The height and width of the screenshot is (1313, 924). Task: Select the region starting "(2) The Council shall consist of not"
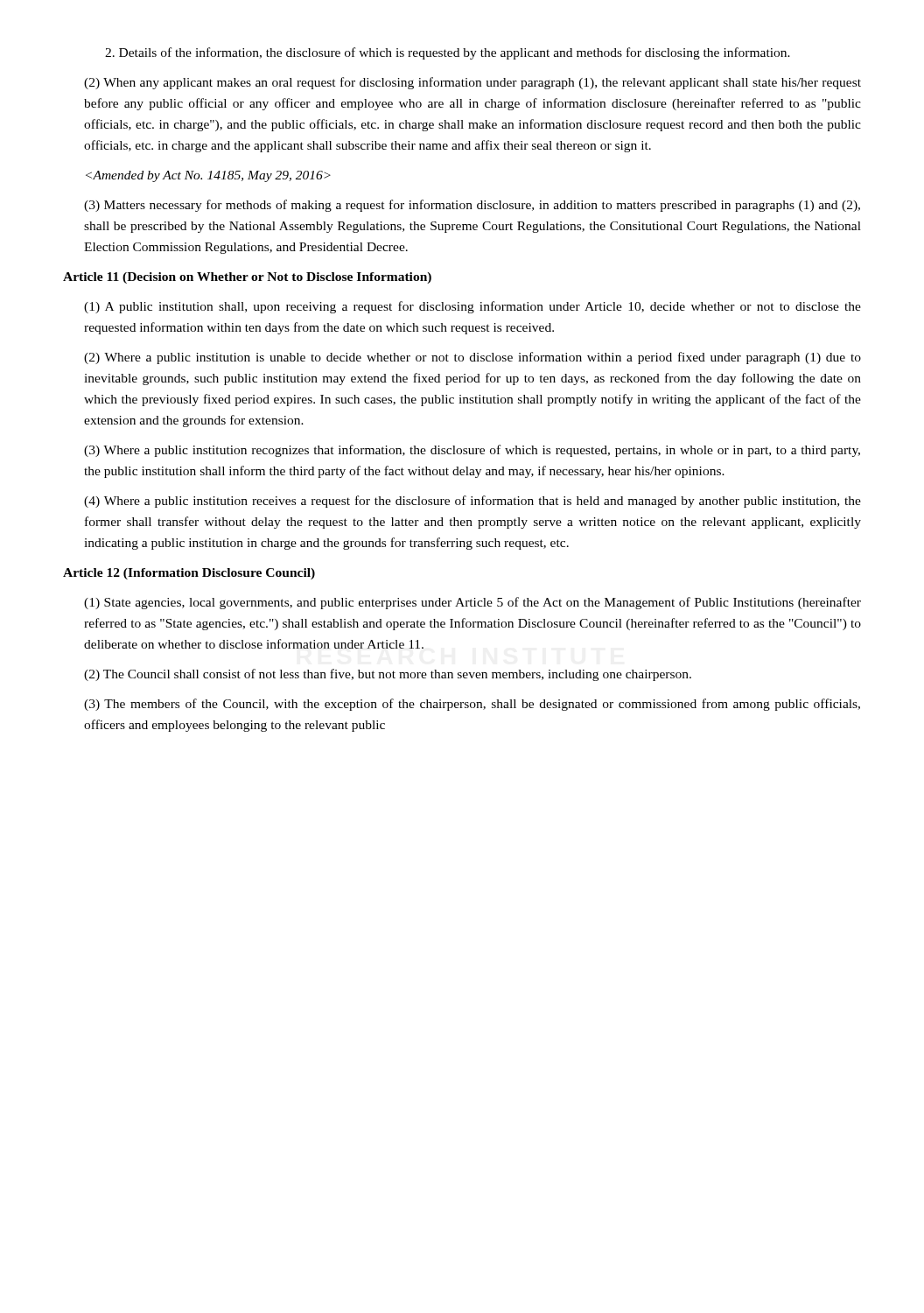[388, 674]
